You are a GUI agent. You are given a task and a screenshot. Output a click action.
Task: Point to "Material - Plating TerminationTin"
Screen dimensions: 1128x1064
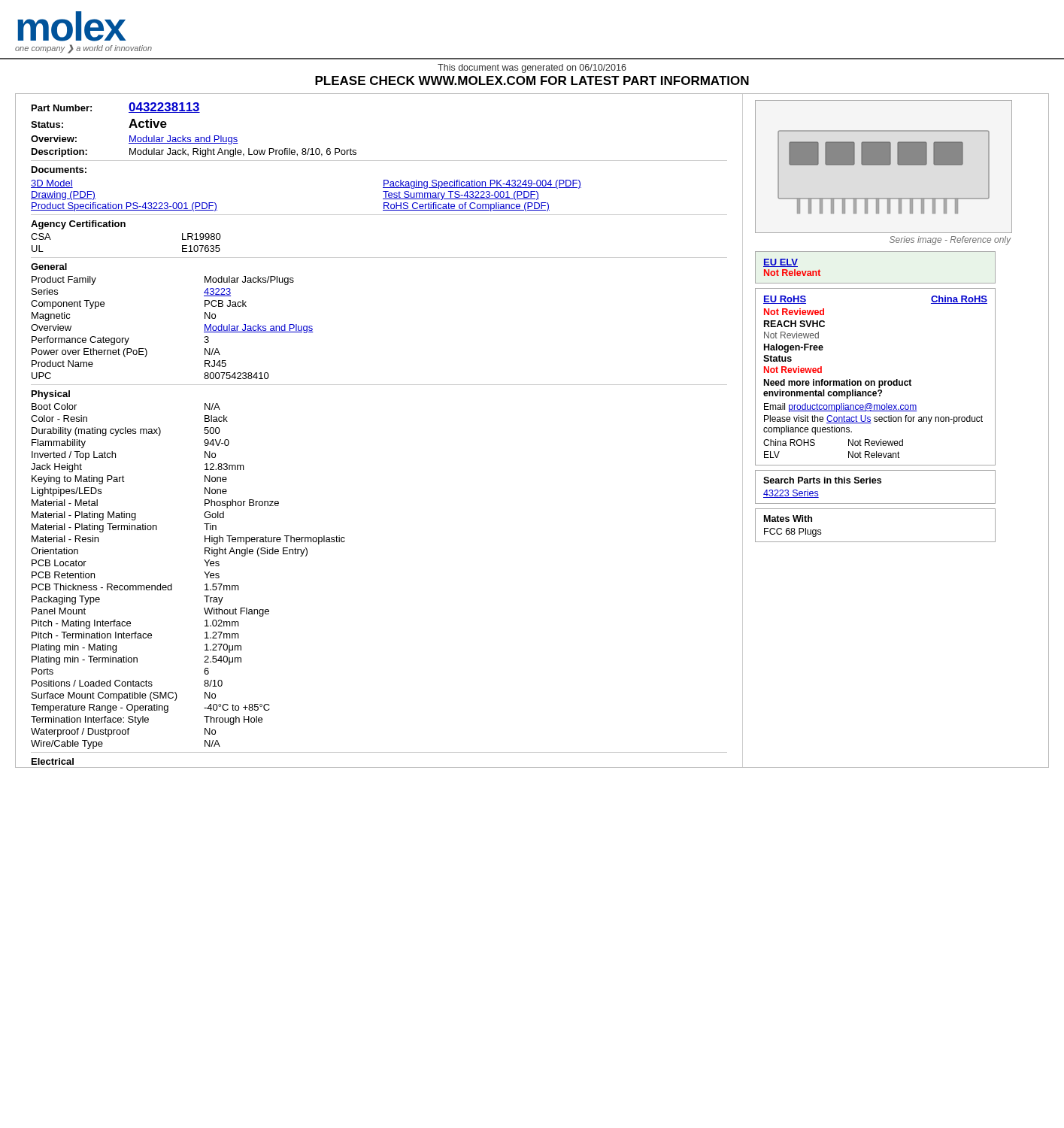124,528
